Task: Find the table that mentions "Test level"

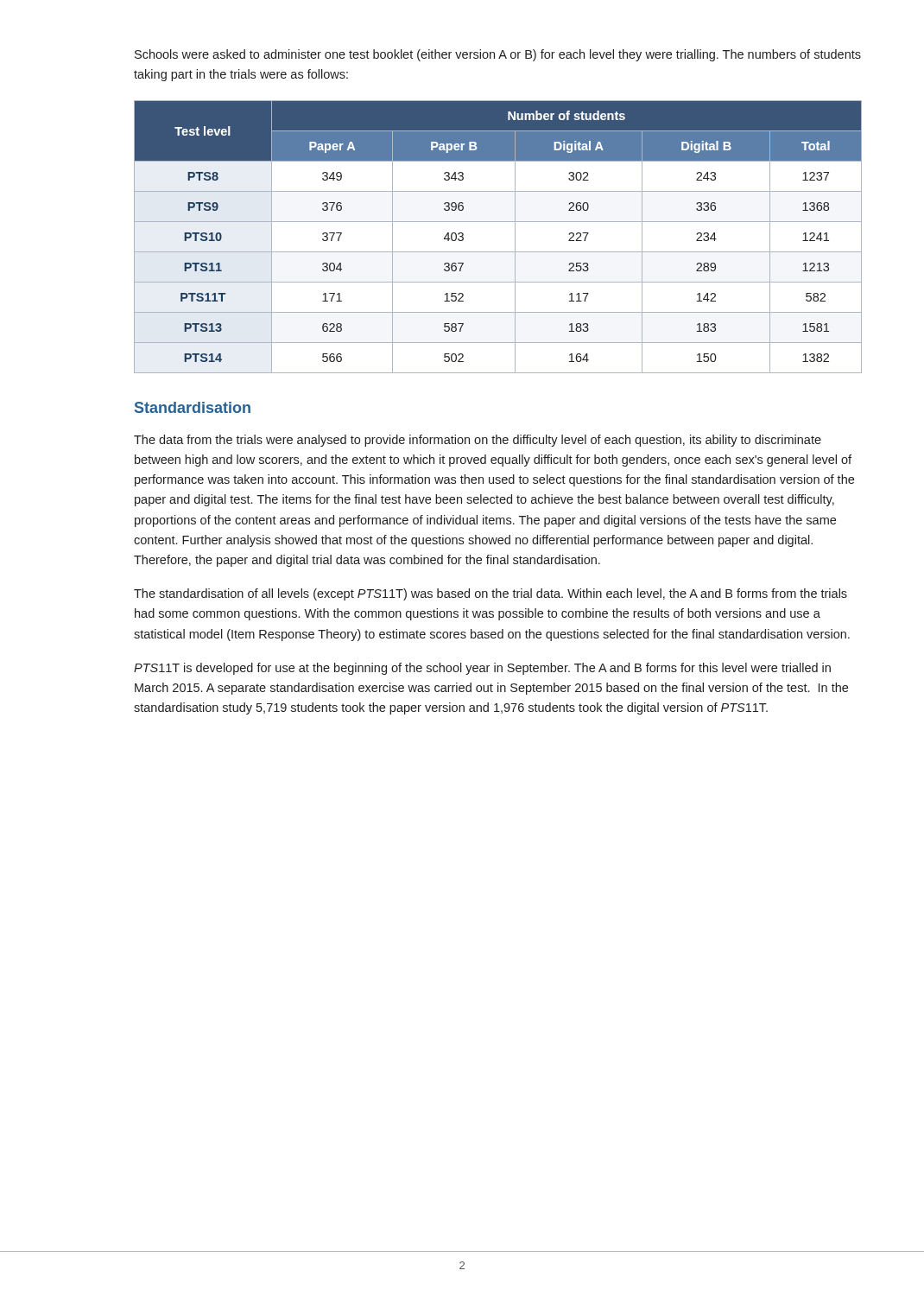Action: (498, 237)
